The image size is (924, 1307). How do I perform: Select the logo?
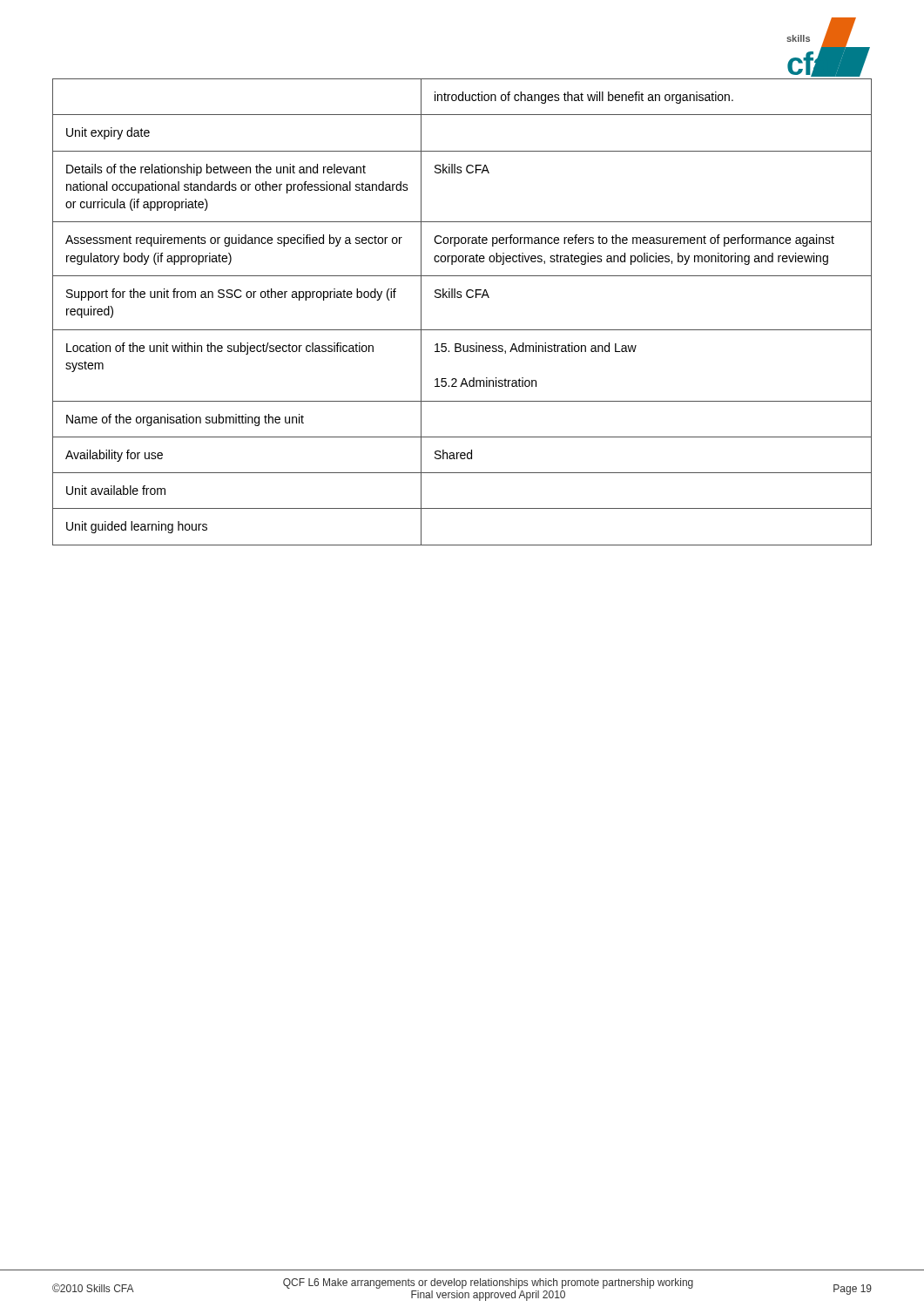point(834,47)
